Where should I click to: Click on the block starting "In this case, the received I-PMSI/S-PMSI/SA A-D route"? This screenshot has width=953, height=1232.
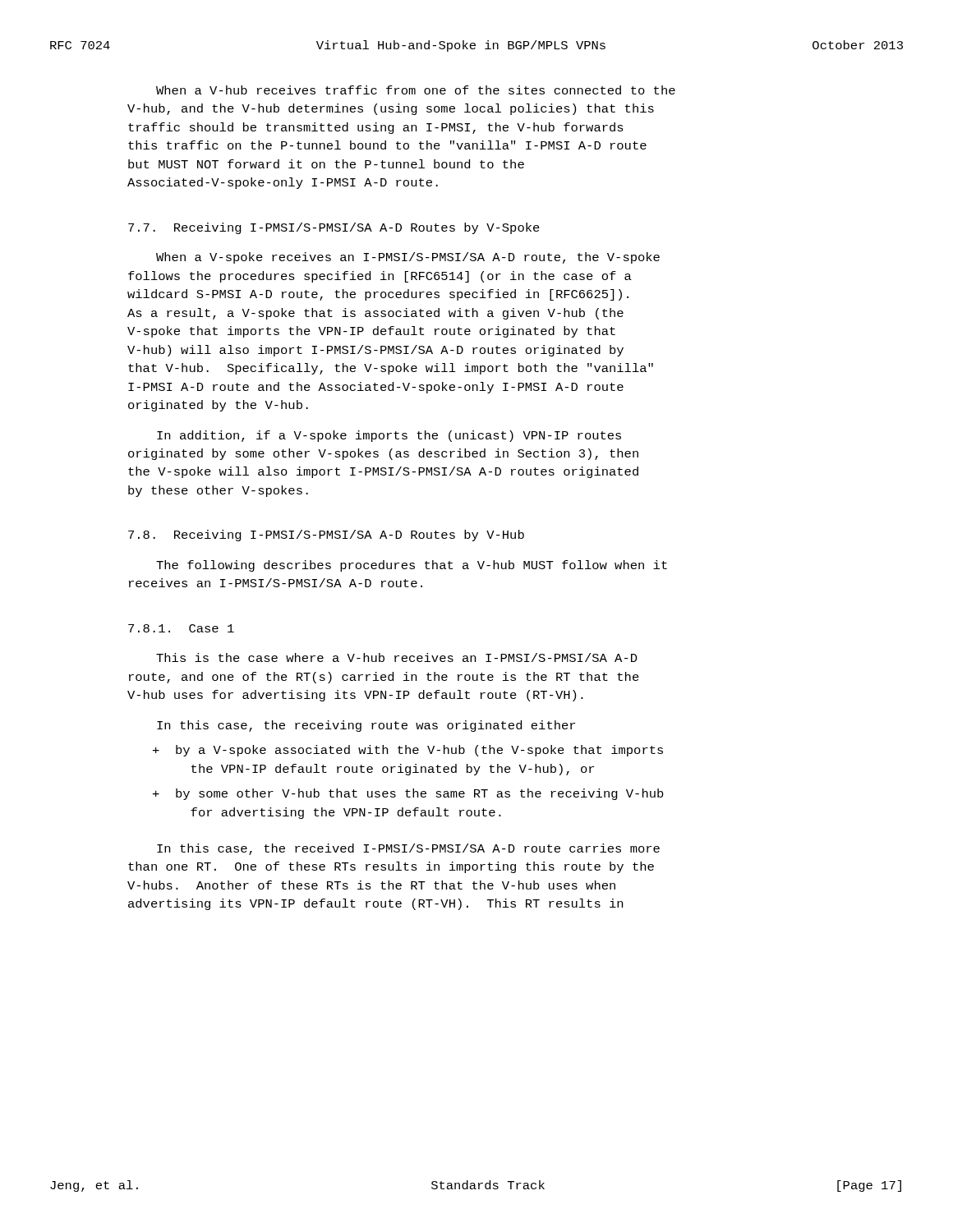coord(394,877)
